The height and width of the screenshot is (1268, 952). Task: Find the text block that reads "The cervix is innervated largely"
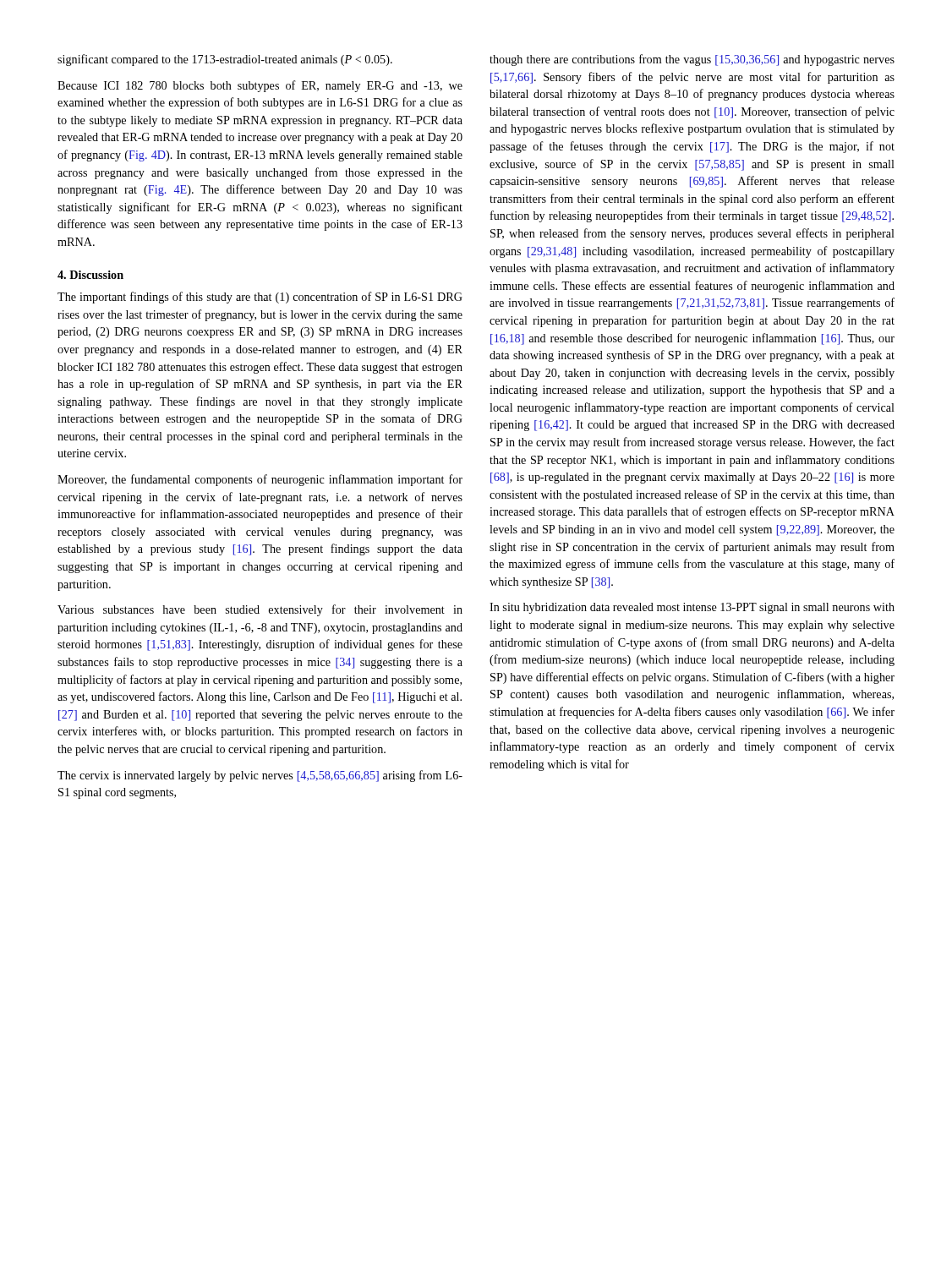pos(260,783)
